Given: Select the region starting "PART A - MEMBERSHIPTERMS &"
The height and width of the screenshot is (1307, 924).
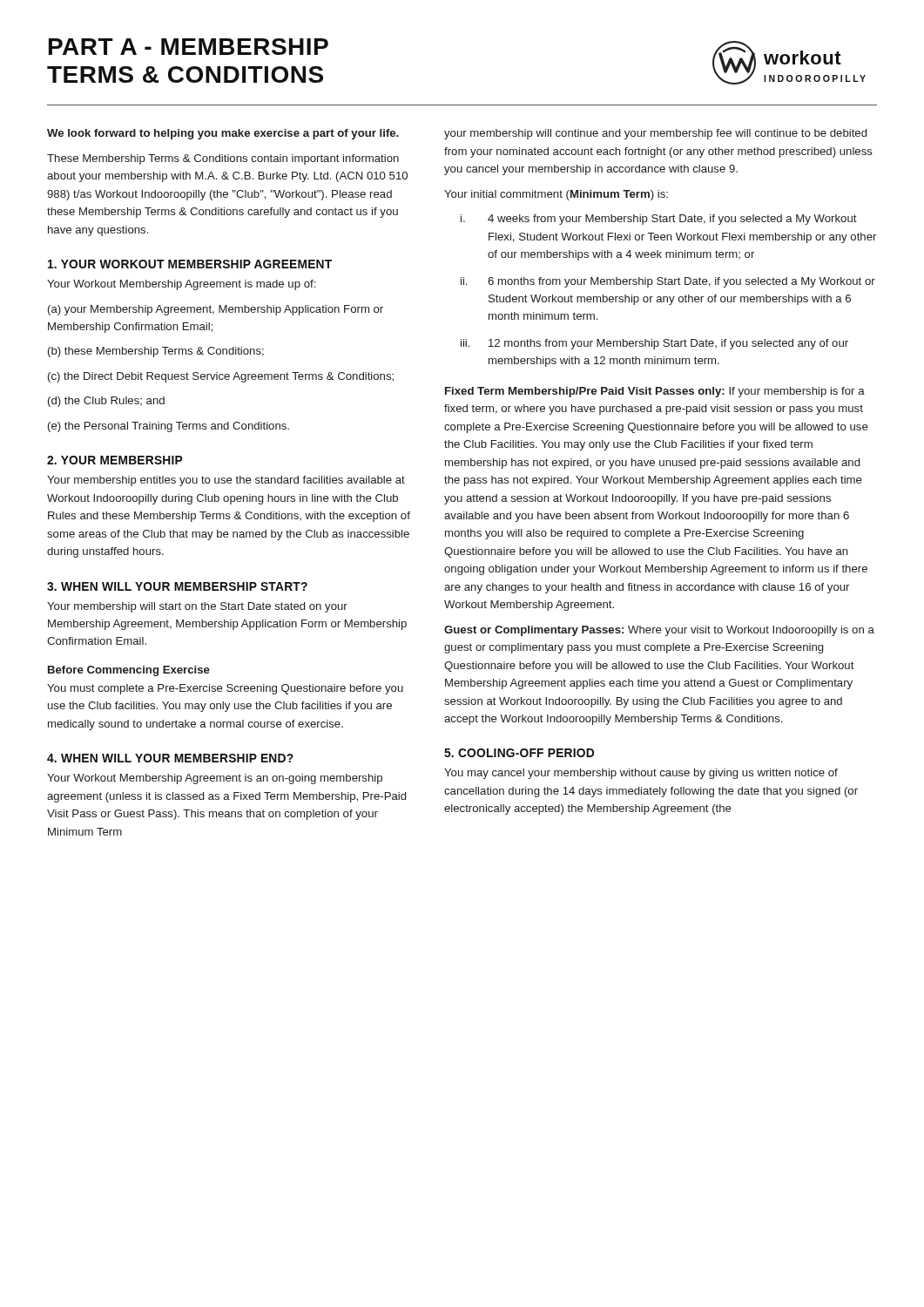Looking at the screenshot, I should pos(188,61).
